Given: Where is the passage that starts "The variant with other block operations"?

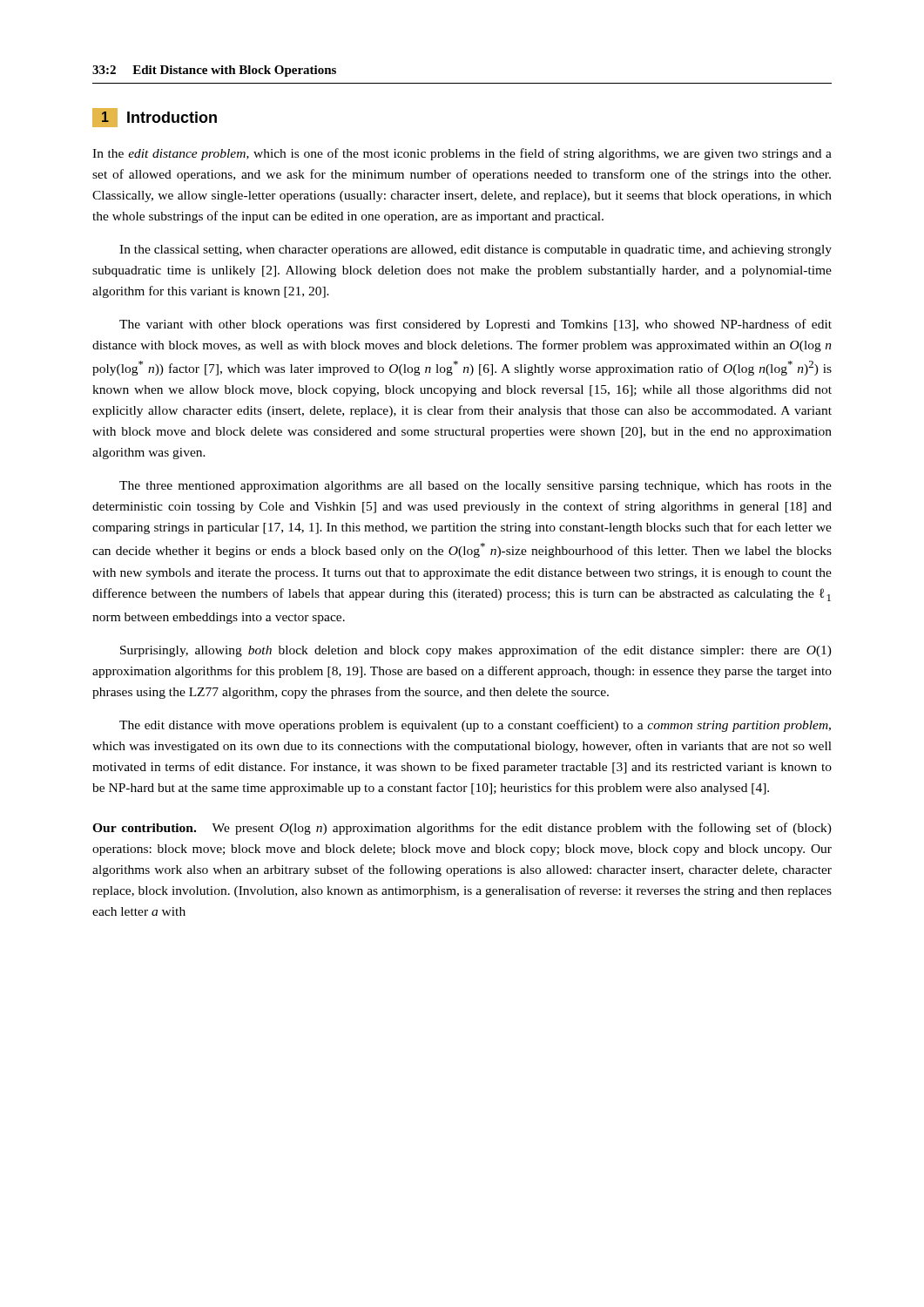Looking at the screenshot, I should (462, 388).
